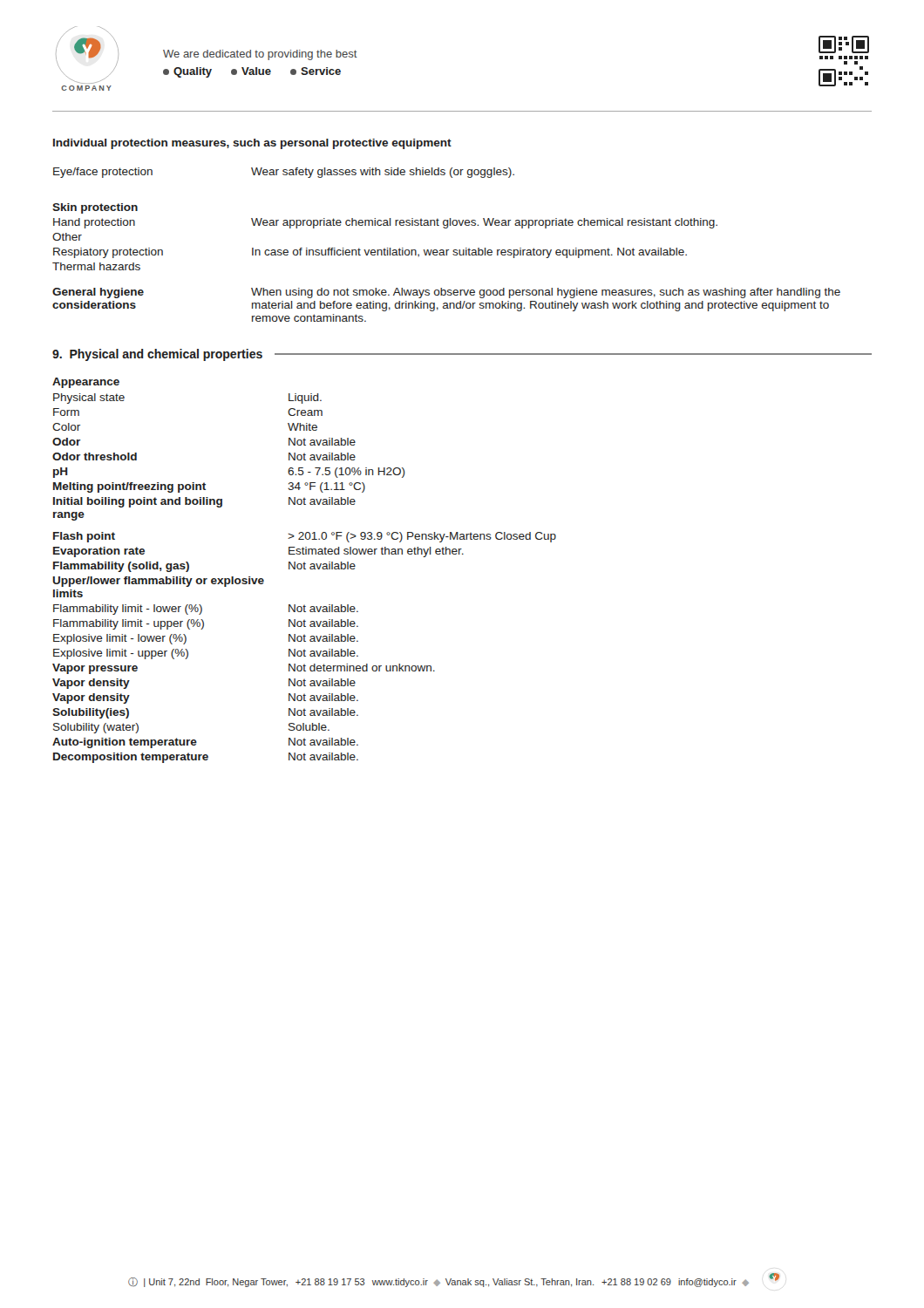Find the text block starting "Eye/face protection Wear safety"
Image resolution: width=924 pixels, height=1308 pixels.
462,171
